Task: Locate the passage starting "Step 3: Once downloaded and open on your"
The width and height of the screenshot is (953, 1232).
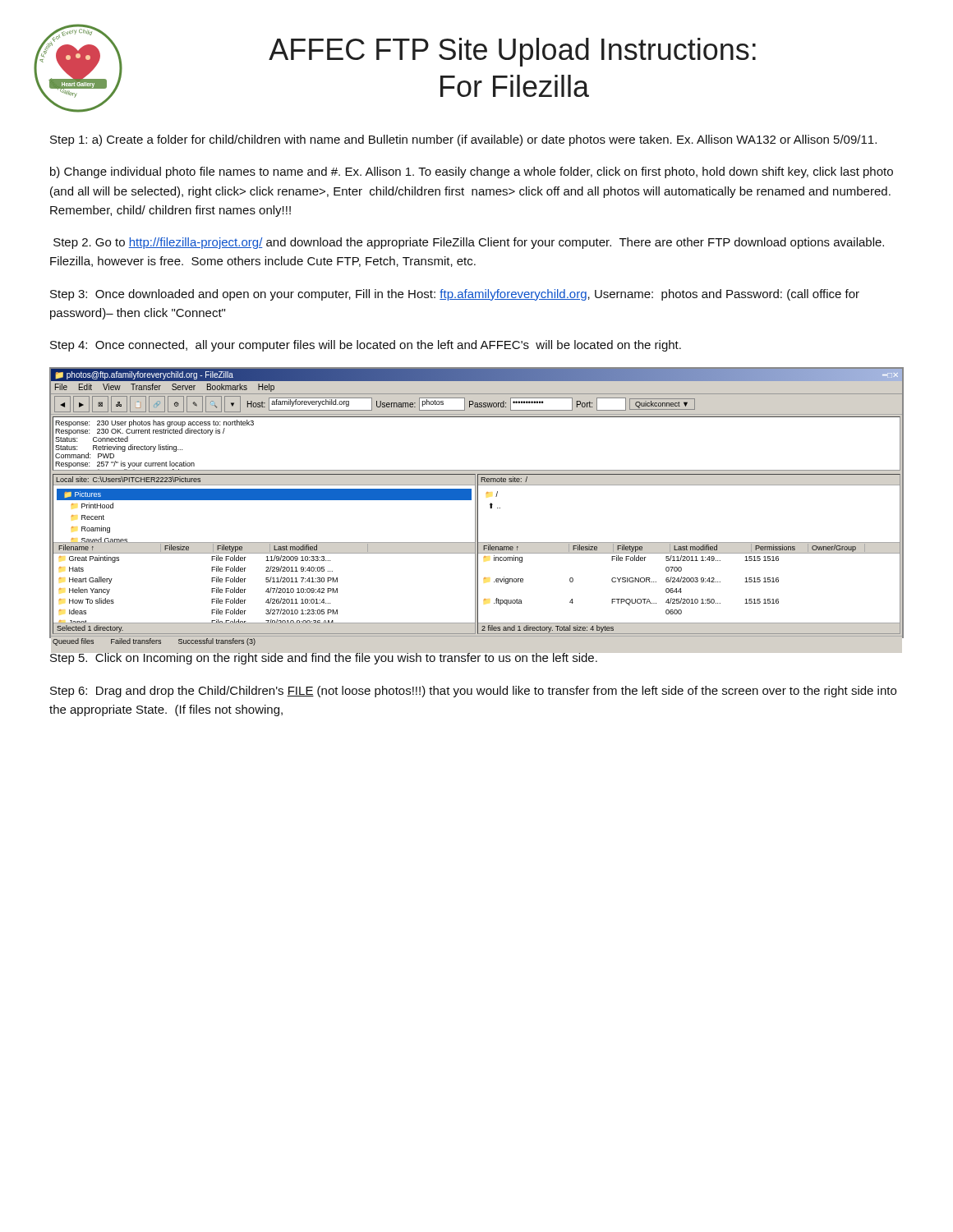Action: [x=454, y=303]
